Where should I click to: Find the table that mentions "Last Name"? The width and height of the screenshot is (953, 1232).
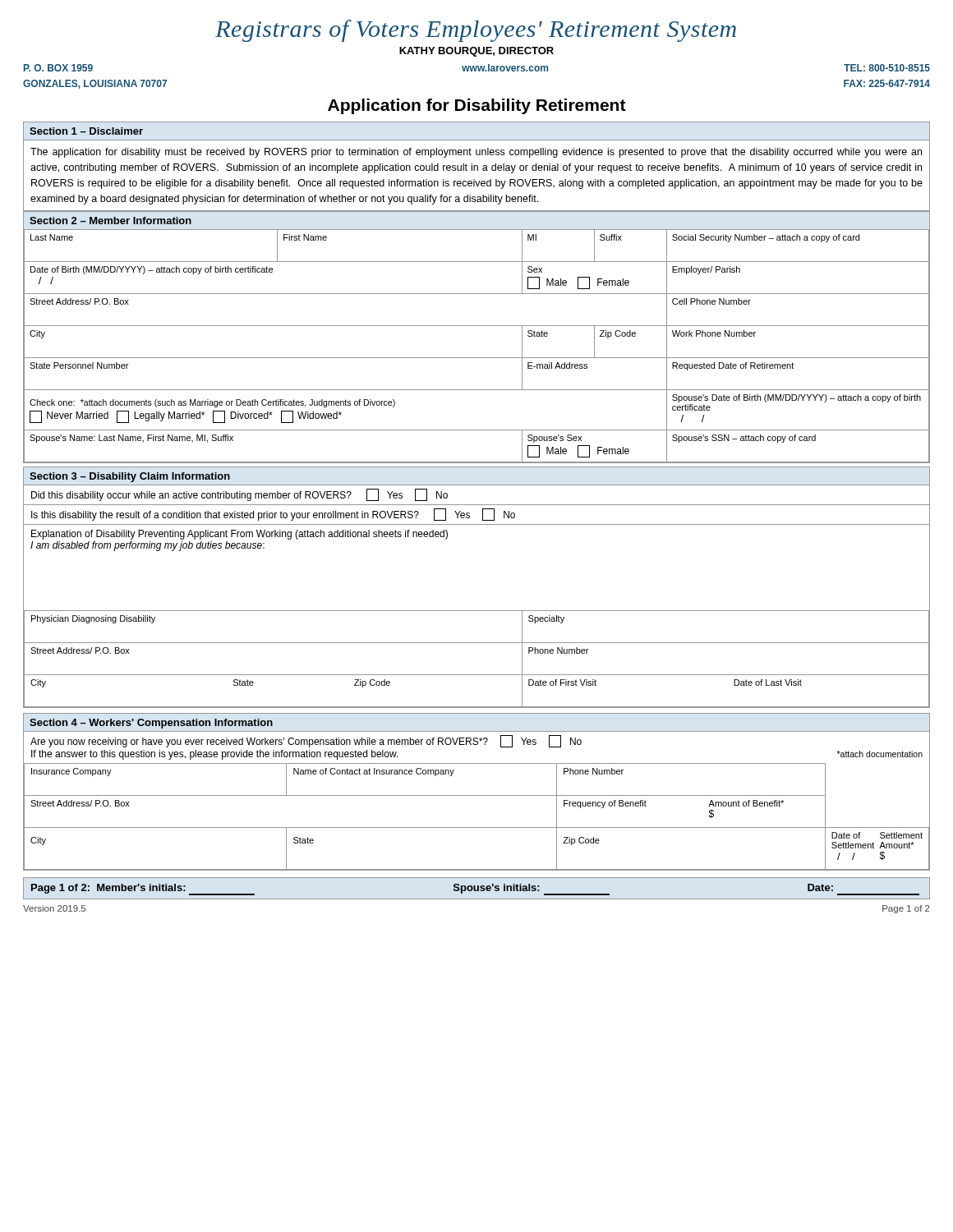click(x=476, y=346)
